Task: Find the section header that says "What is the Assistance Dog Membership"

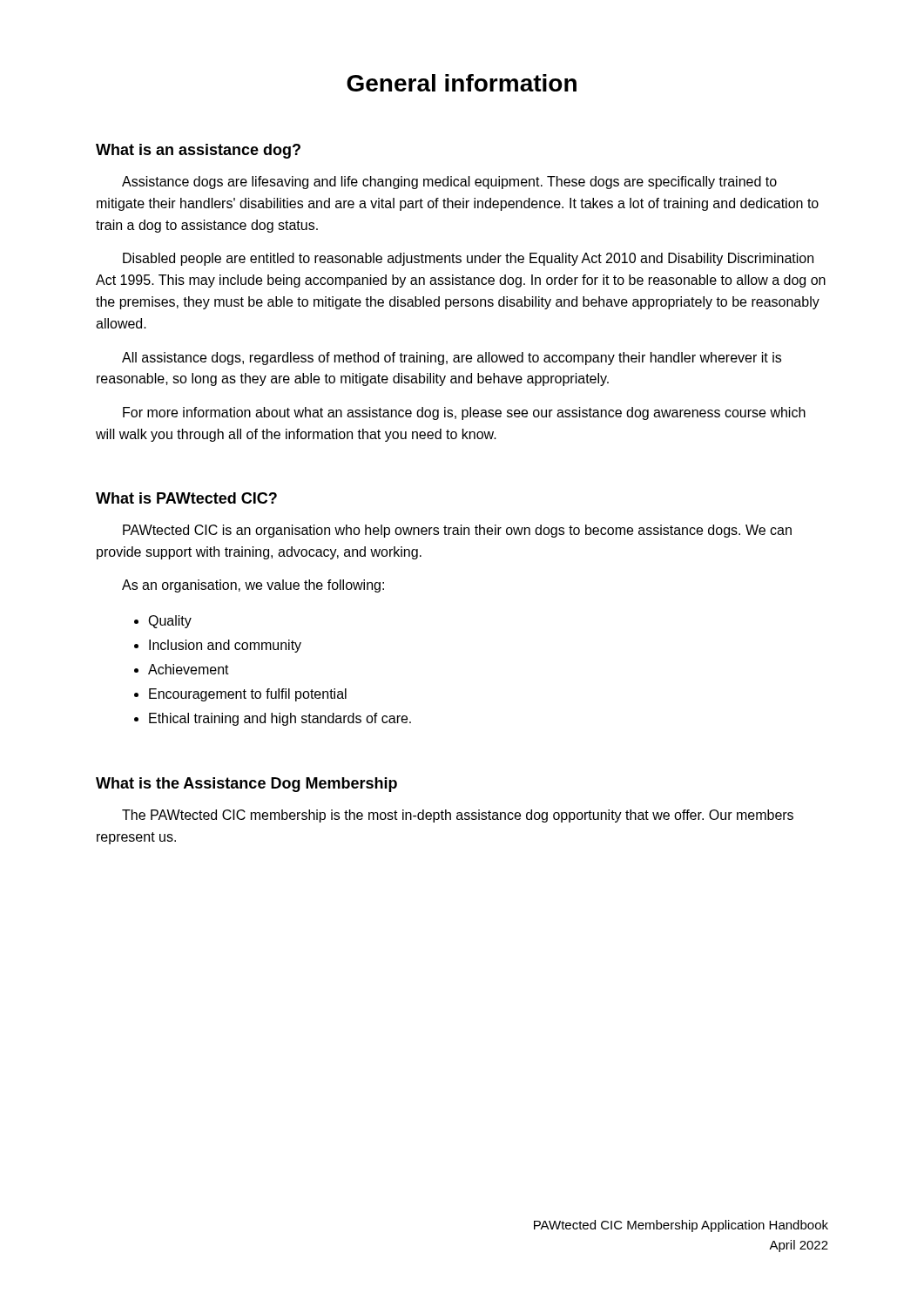Action: pos(247,783)
